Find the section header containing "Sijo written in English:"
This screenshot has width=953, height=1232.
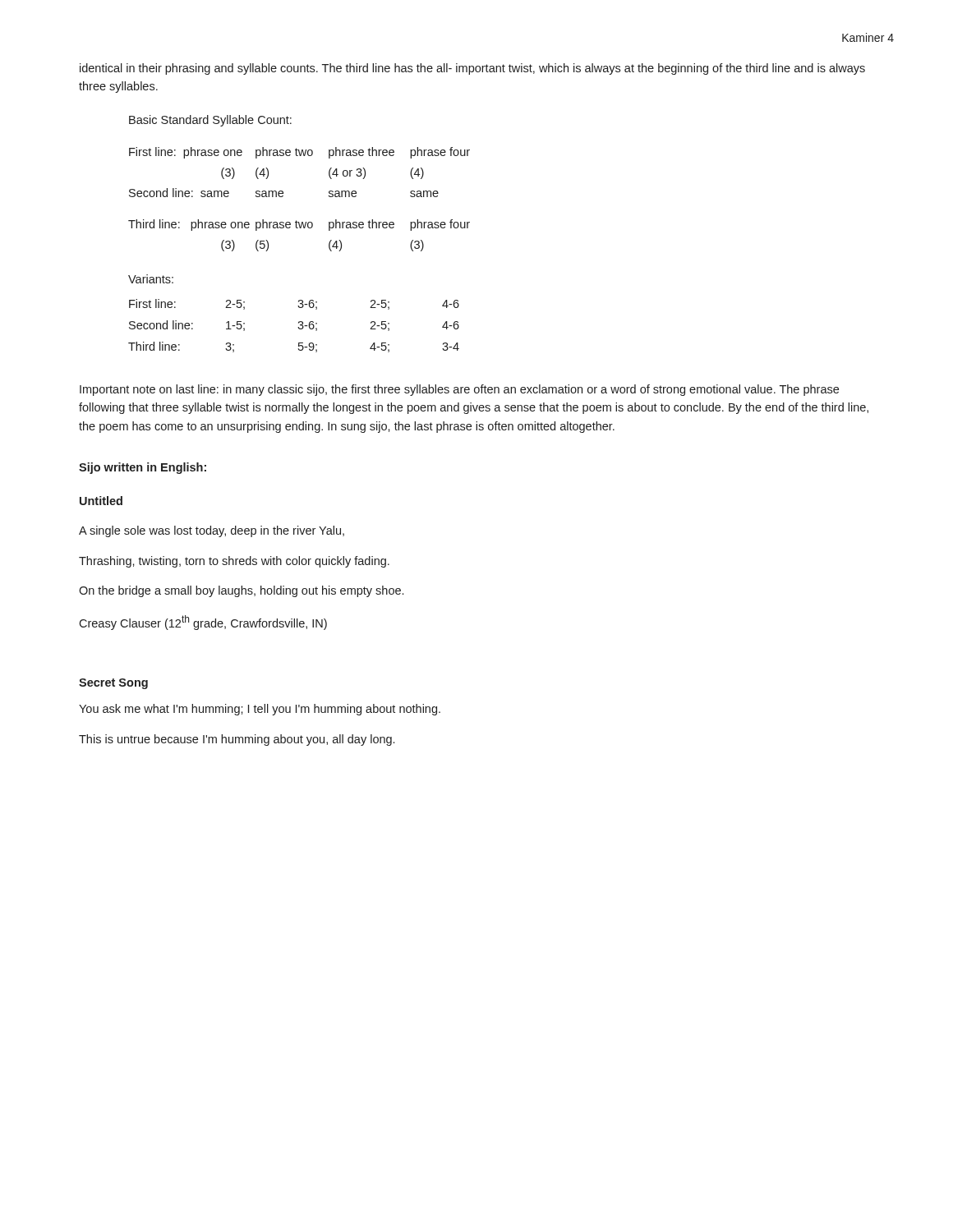coord(143,468)
